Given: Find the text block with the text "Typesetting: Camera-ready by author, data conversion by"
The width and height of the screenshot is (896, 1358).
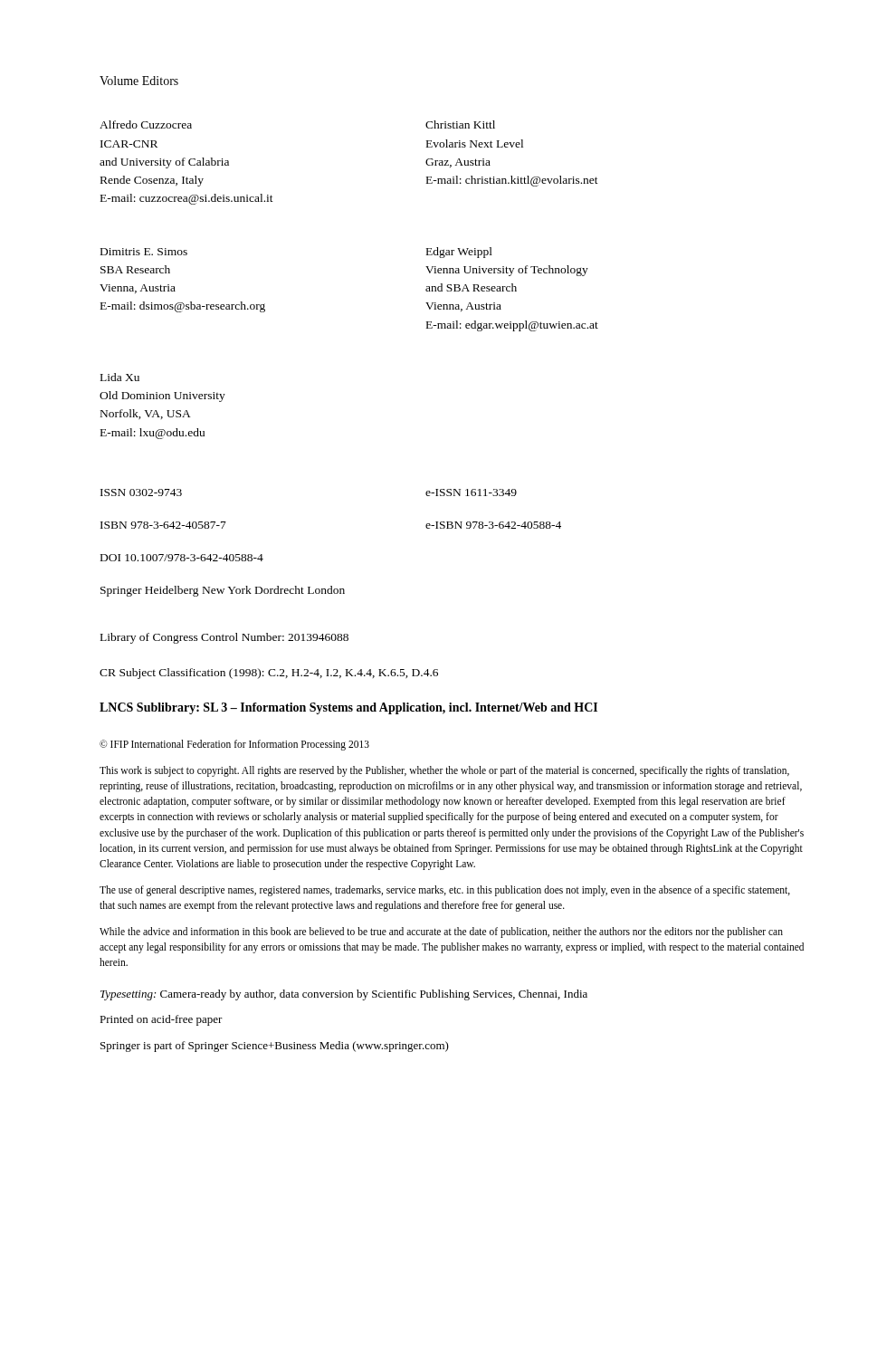Looking at the screenshot, I should [344, 993].
